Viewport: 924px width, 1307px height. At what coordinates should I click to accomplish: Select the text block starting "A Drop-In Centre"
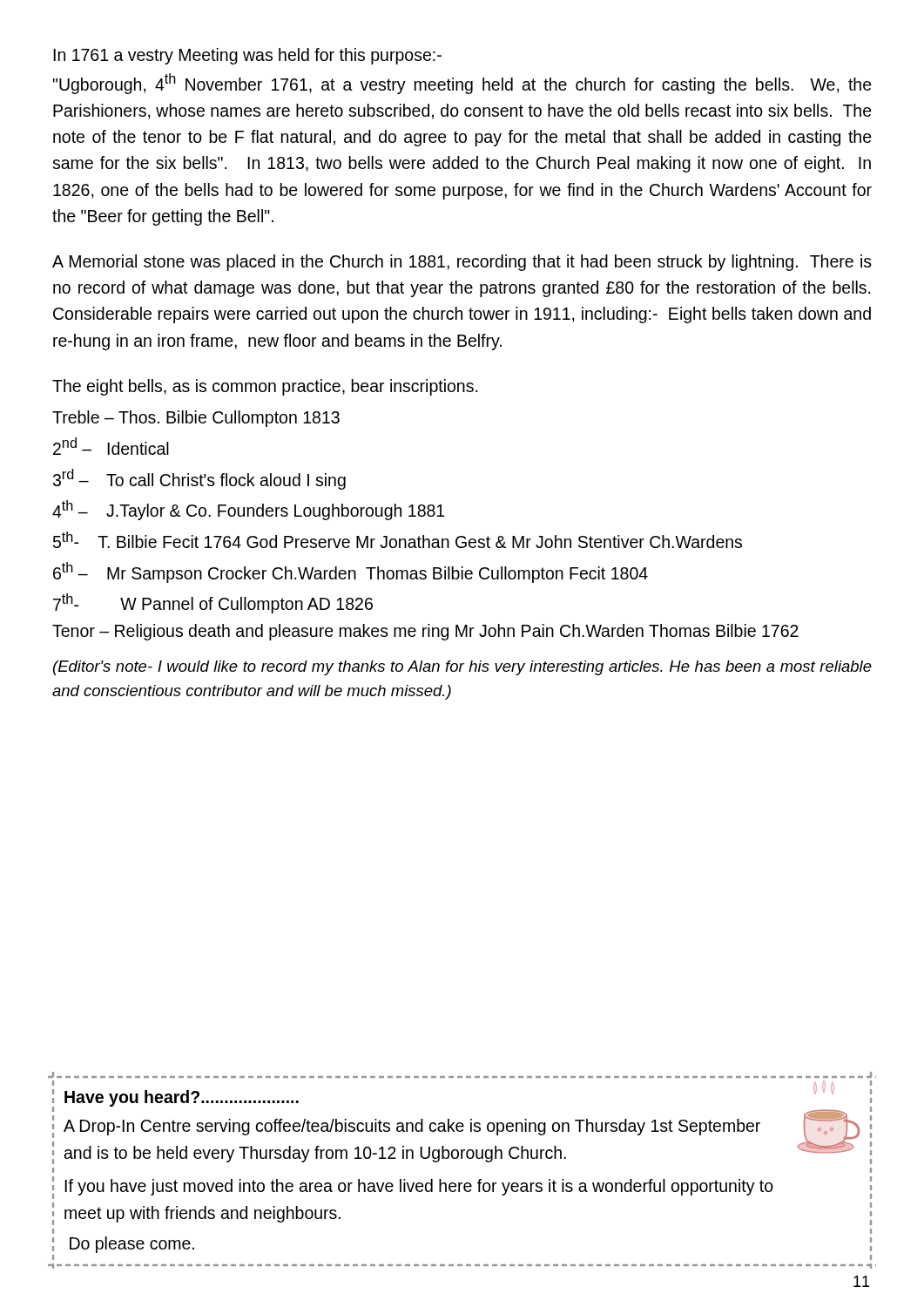[x=412, y=1140]
